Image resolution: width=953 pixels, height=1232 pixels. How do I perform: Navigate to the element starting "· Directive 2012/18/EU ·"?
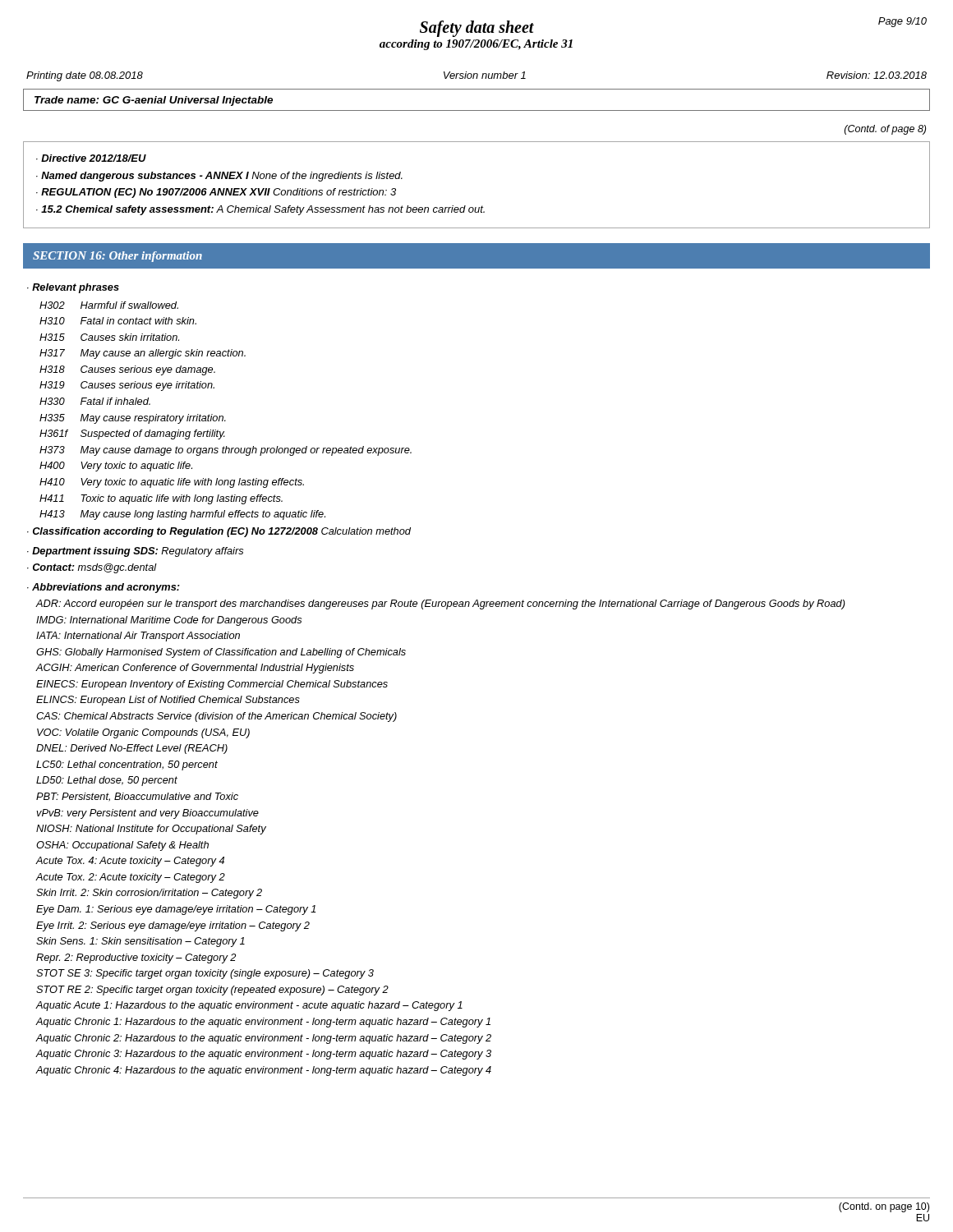pyautogui.click(x=91, y=158)
